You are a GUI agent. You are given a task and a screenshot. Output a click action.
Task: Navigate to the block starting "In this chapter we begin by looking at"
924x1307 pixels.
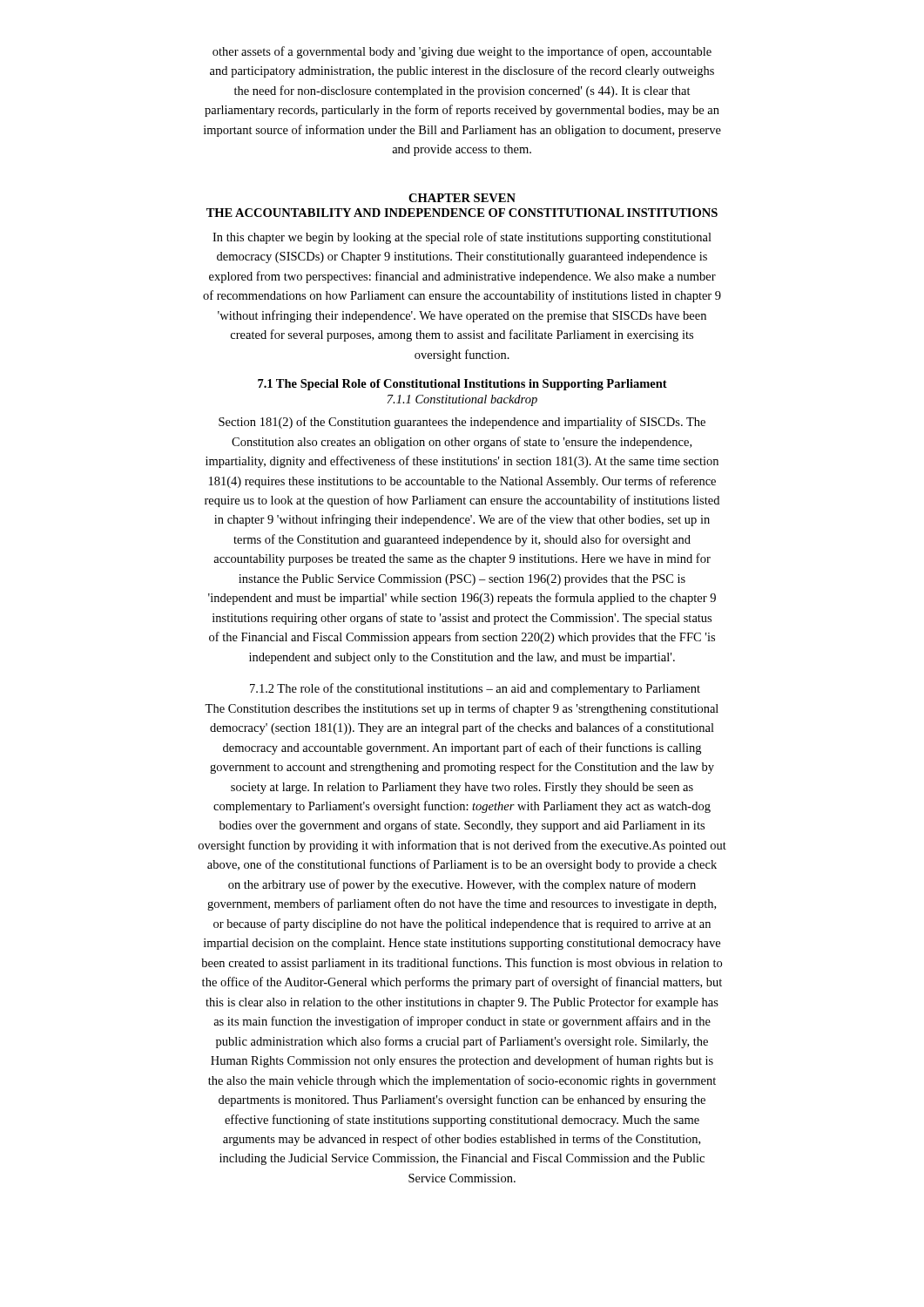pyautogui.click(x=462, y=296)
